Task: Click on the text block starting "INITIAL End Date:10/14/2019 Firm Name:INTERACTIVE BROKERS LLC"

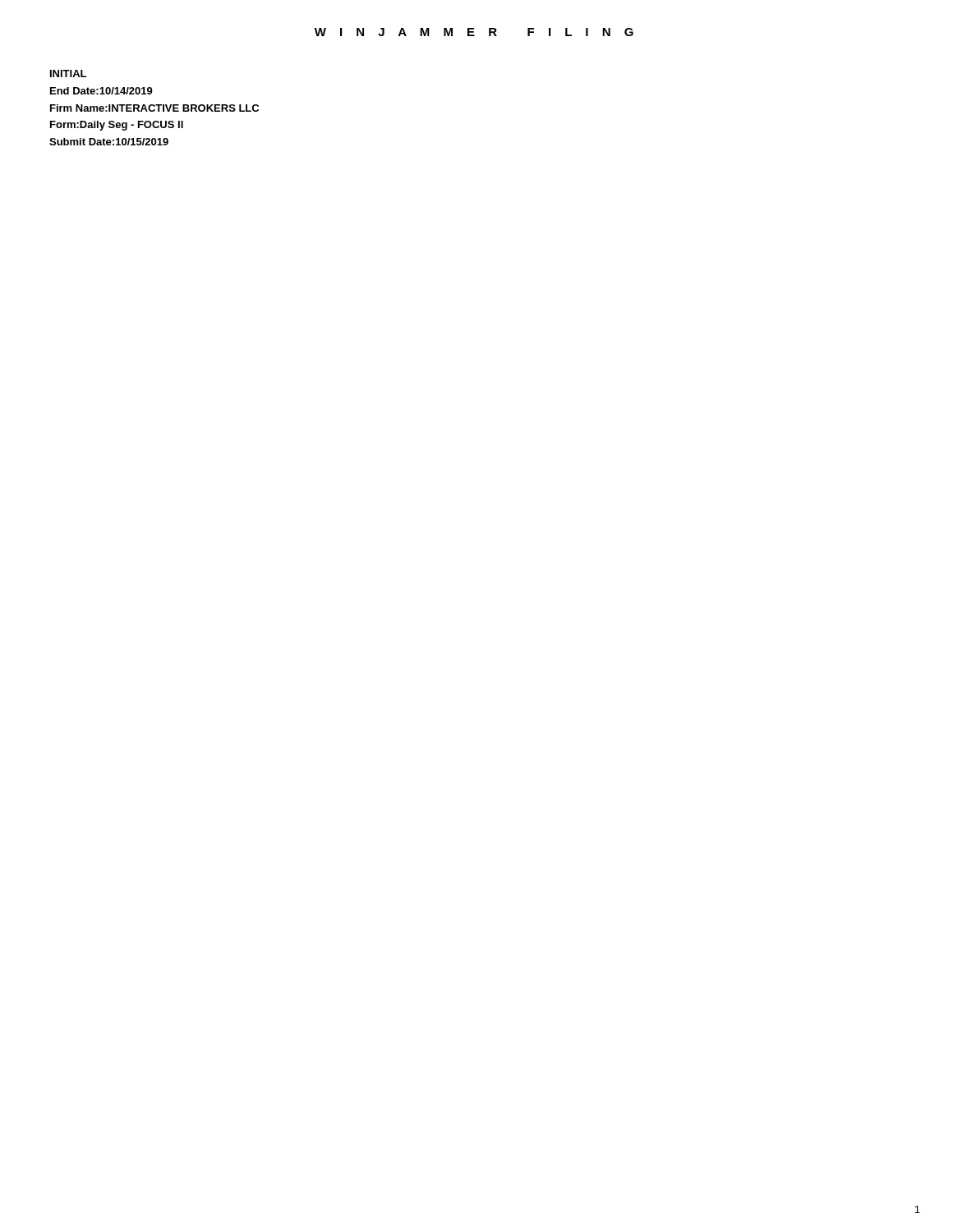Action: (x=154, y=108)
